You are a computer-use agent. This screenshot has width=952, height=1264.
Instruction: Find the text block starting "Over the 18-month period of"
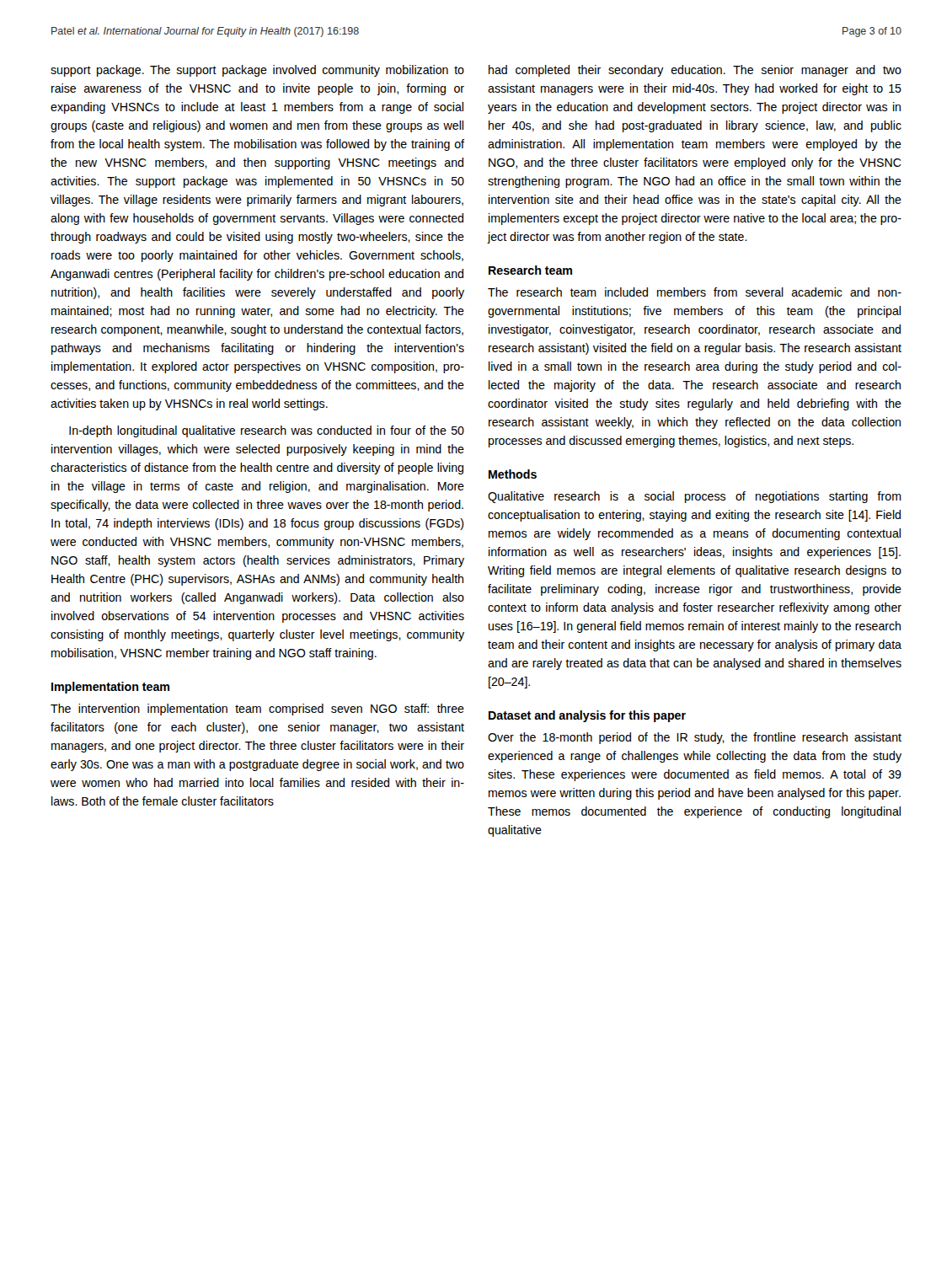coord(695,784)
